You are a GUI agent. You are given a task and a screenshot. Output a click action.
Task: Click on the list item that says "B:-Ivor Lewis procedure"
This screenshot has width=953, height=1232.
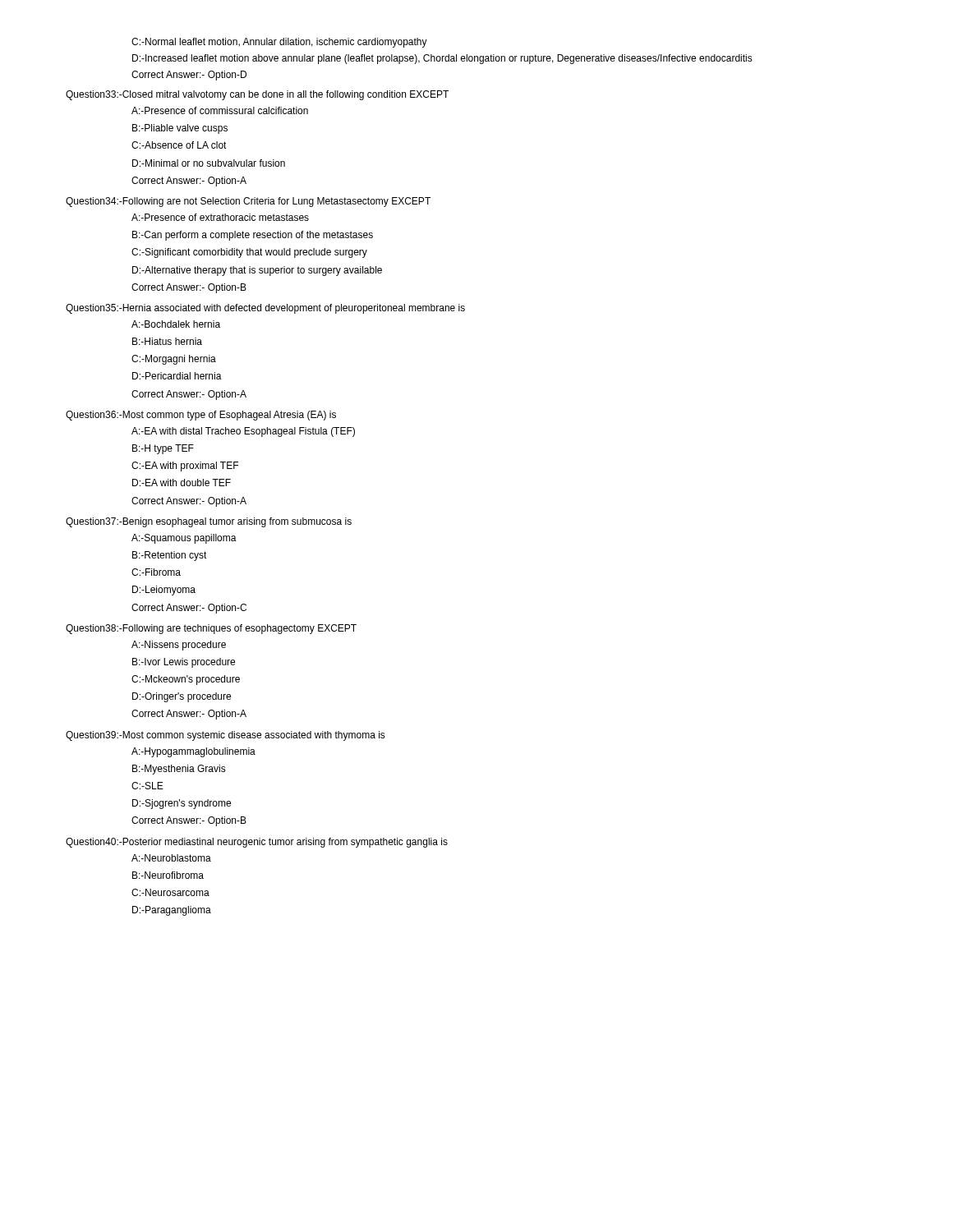click(x=184, y=662)
